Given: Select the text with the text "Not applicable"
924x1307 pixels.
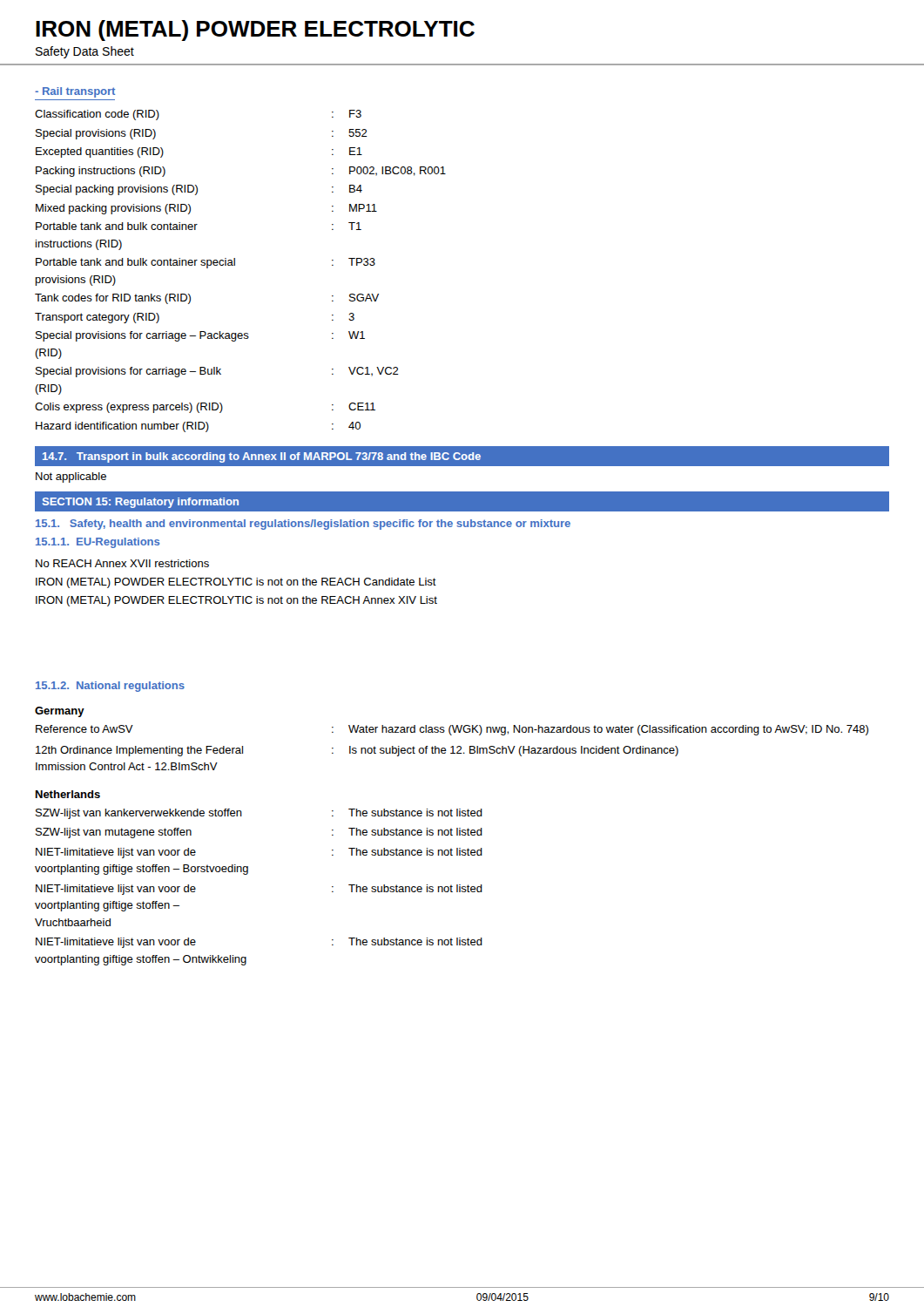Looking at the screenshot, I should coord(71,476).
